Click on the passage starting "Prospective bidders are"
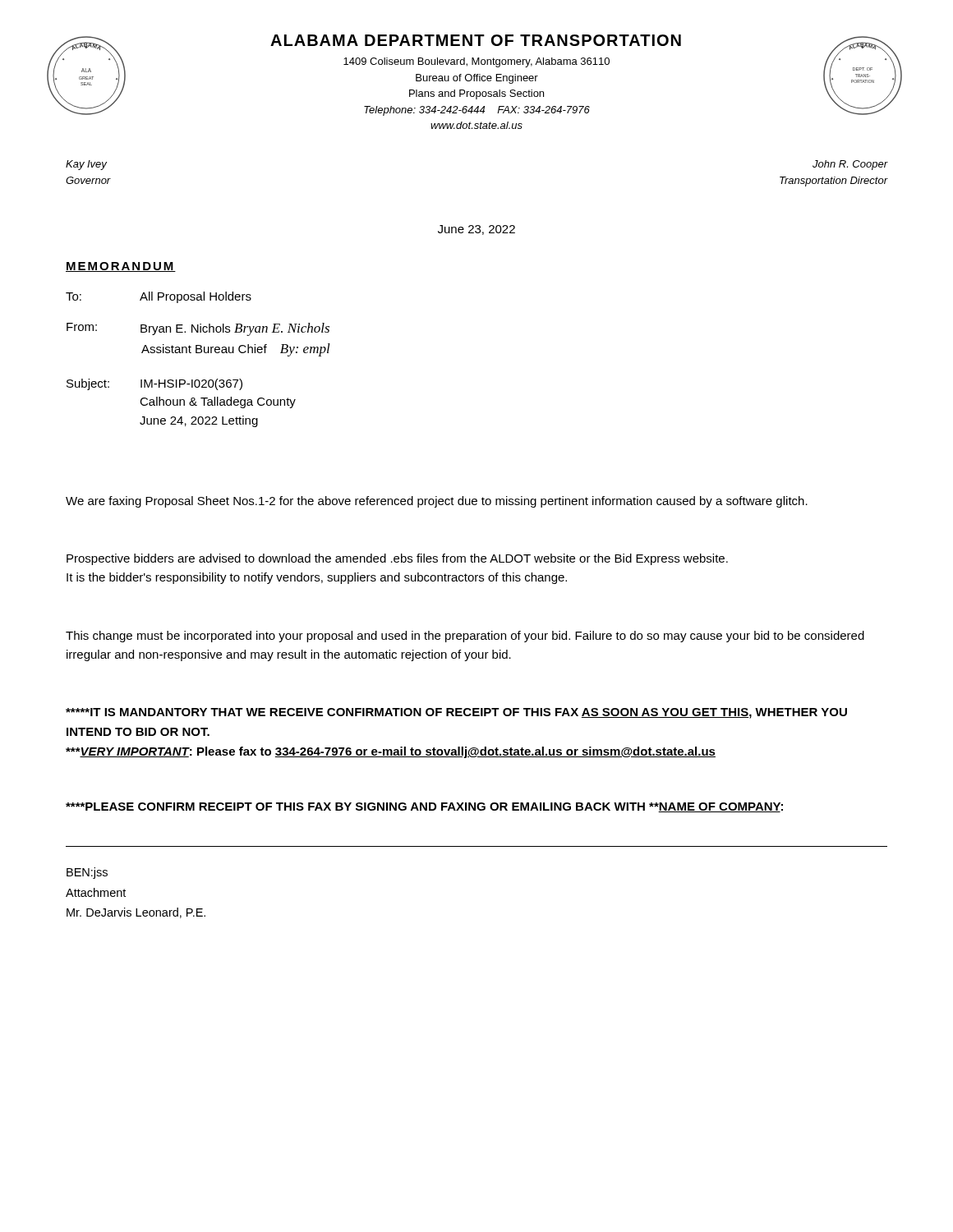Viewport: 953px width, 1232px height. pyautogui.click(x=397, y=568)
